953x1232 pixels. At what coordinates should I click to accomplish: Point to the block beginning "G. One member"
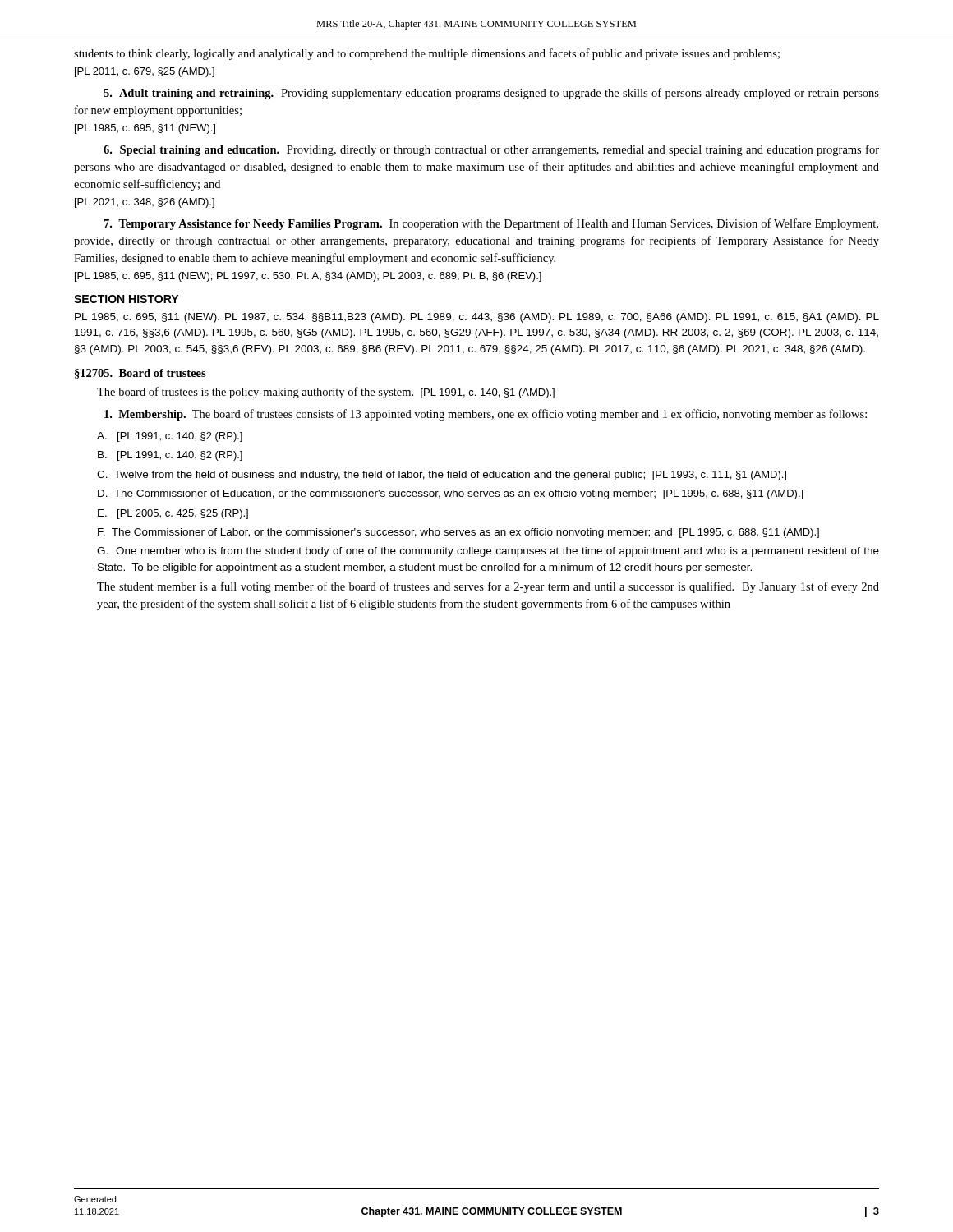(488, 559)
